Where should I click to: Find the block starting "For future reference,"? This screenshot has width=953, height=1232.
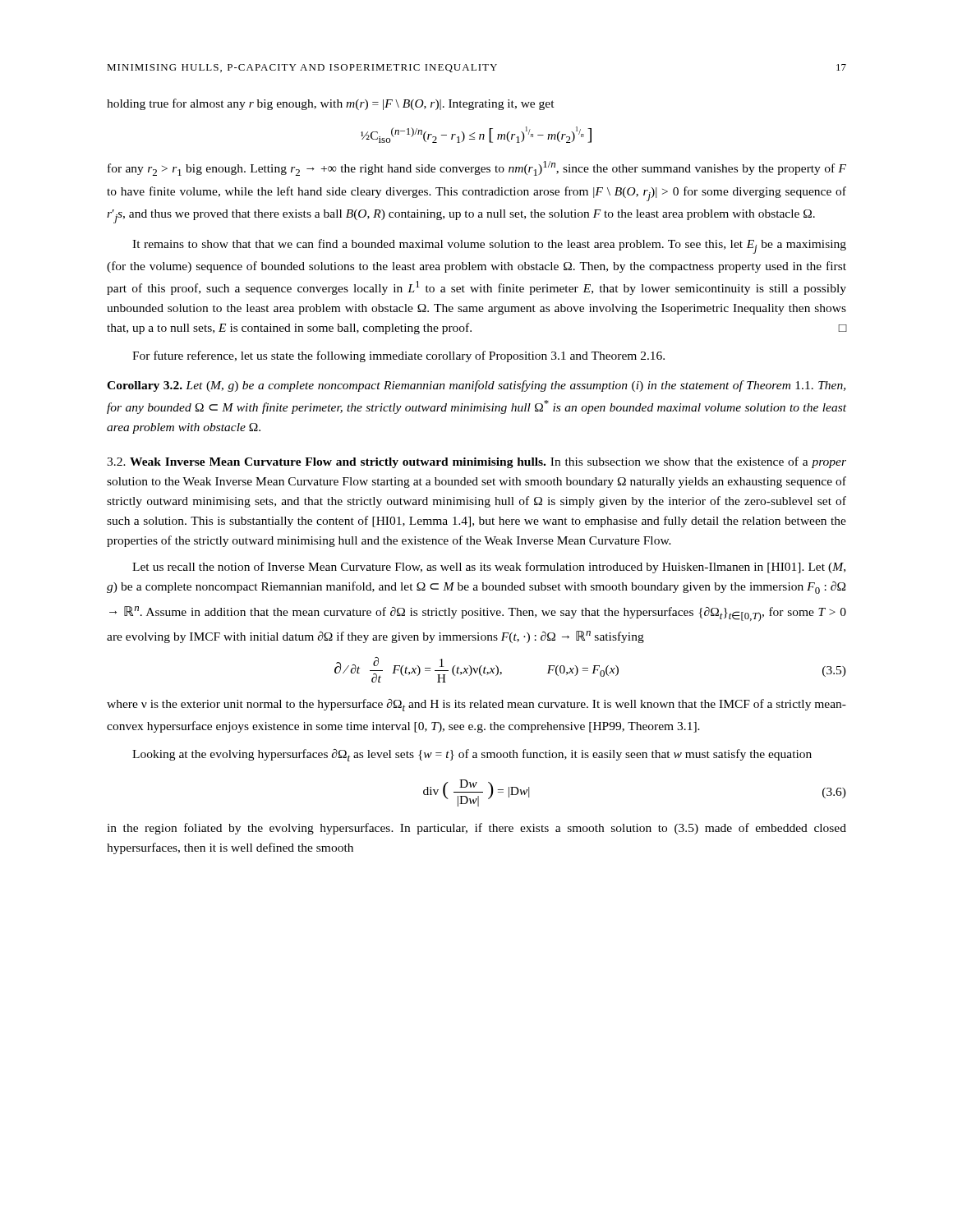click(x=399, y=355)
